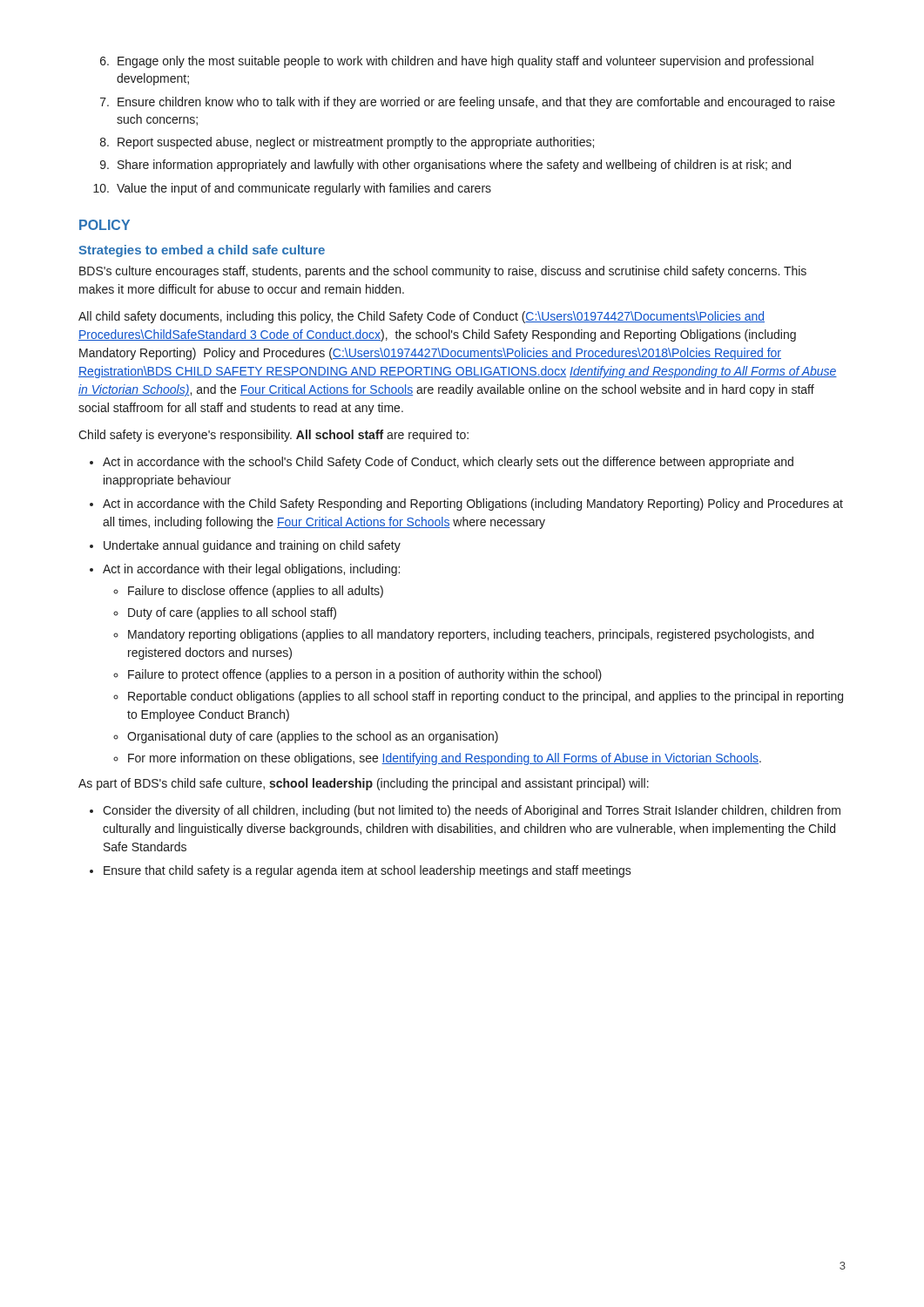Point to the region starting "BDS's culture encourages staff, students, parents and the"
The height and width of the screenshot is (1307, 924).
(443, 280)
